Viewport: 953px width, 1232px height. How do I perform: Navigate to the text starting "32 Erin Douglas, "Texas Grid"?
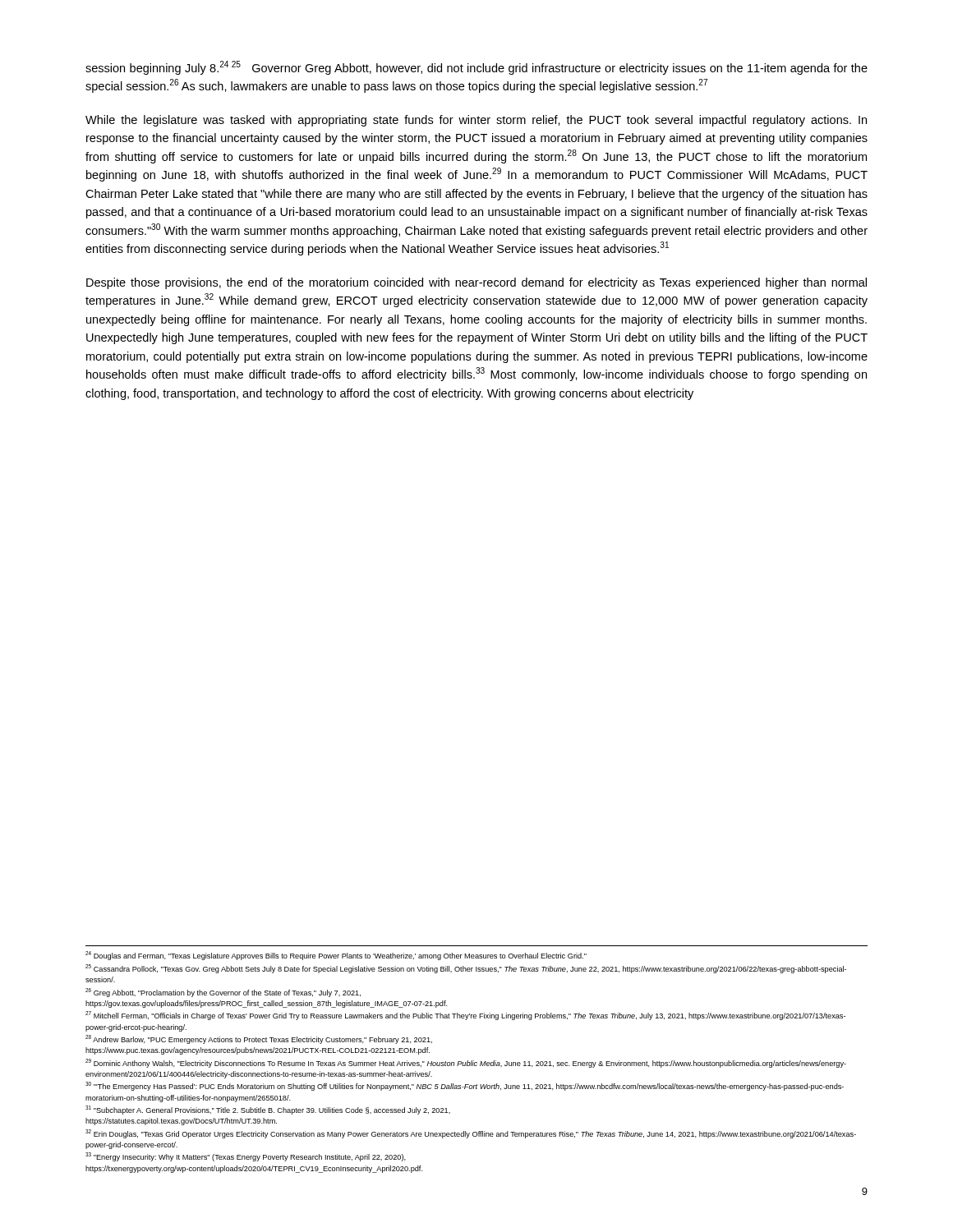(471, 1139)
